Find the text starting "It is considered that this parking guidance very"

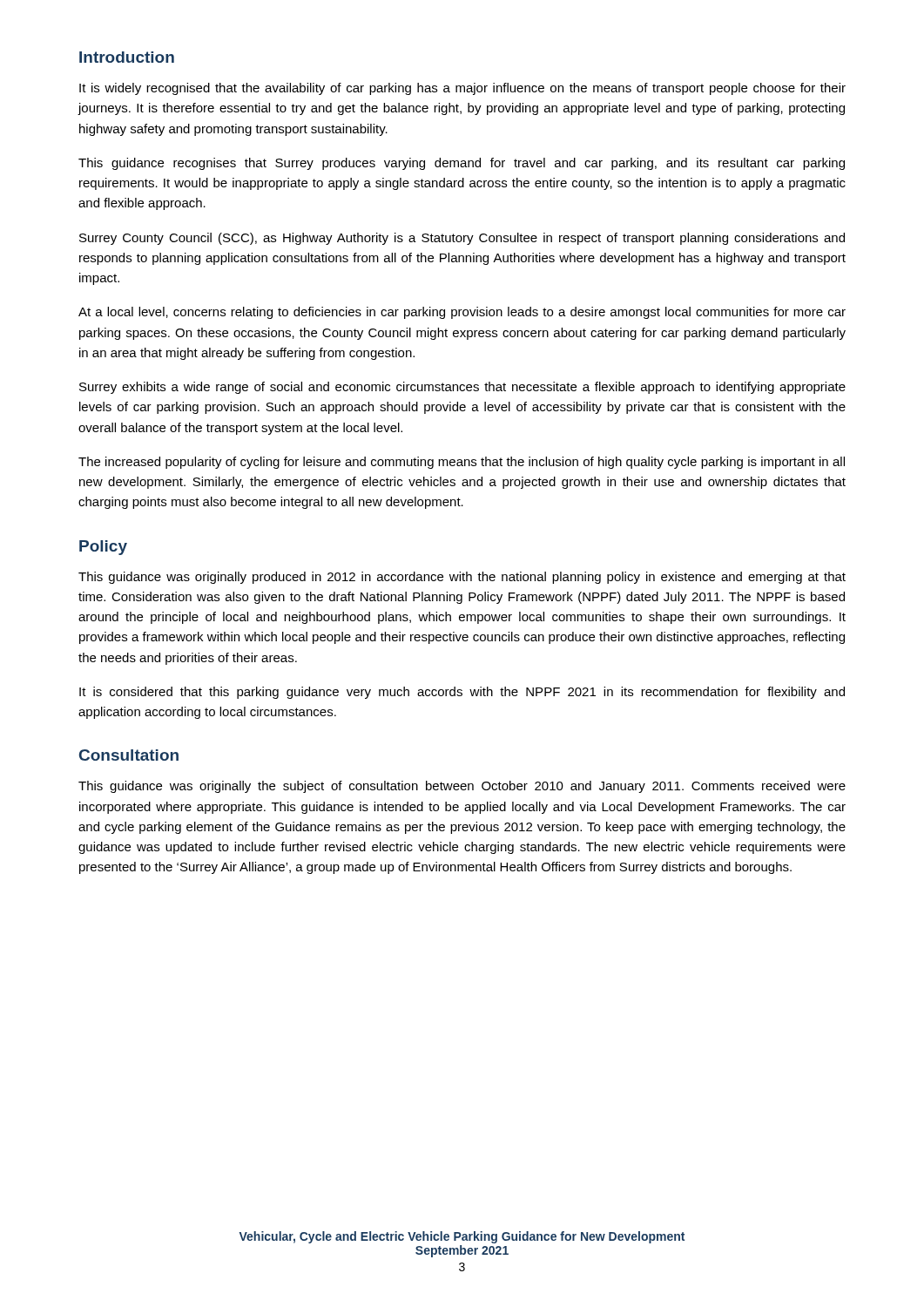(462, 701)
